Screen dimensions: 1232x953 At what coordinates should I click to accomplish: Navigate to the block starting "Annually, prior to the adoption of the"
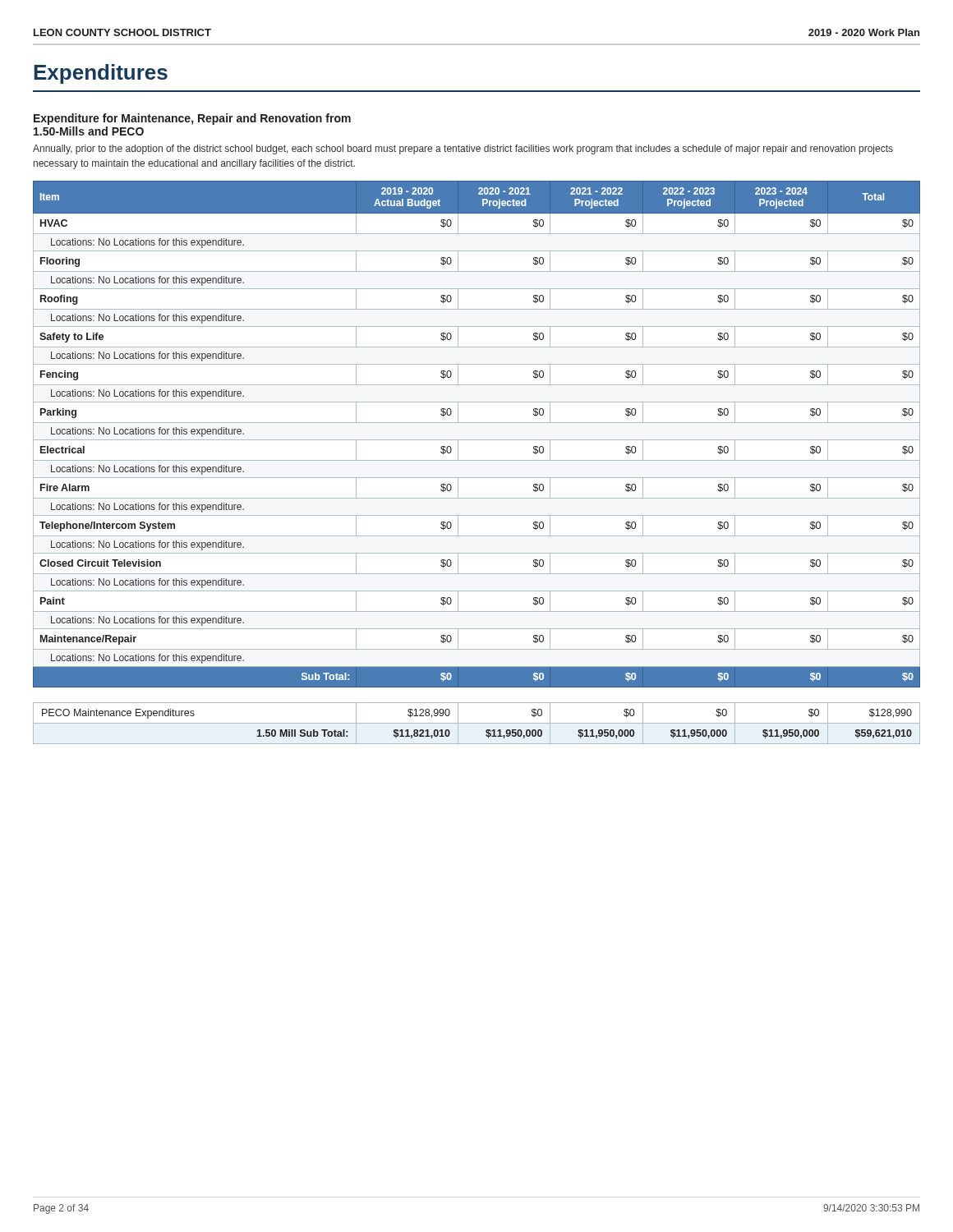tap(463, 156)
